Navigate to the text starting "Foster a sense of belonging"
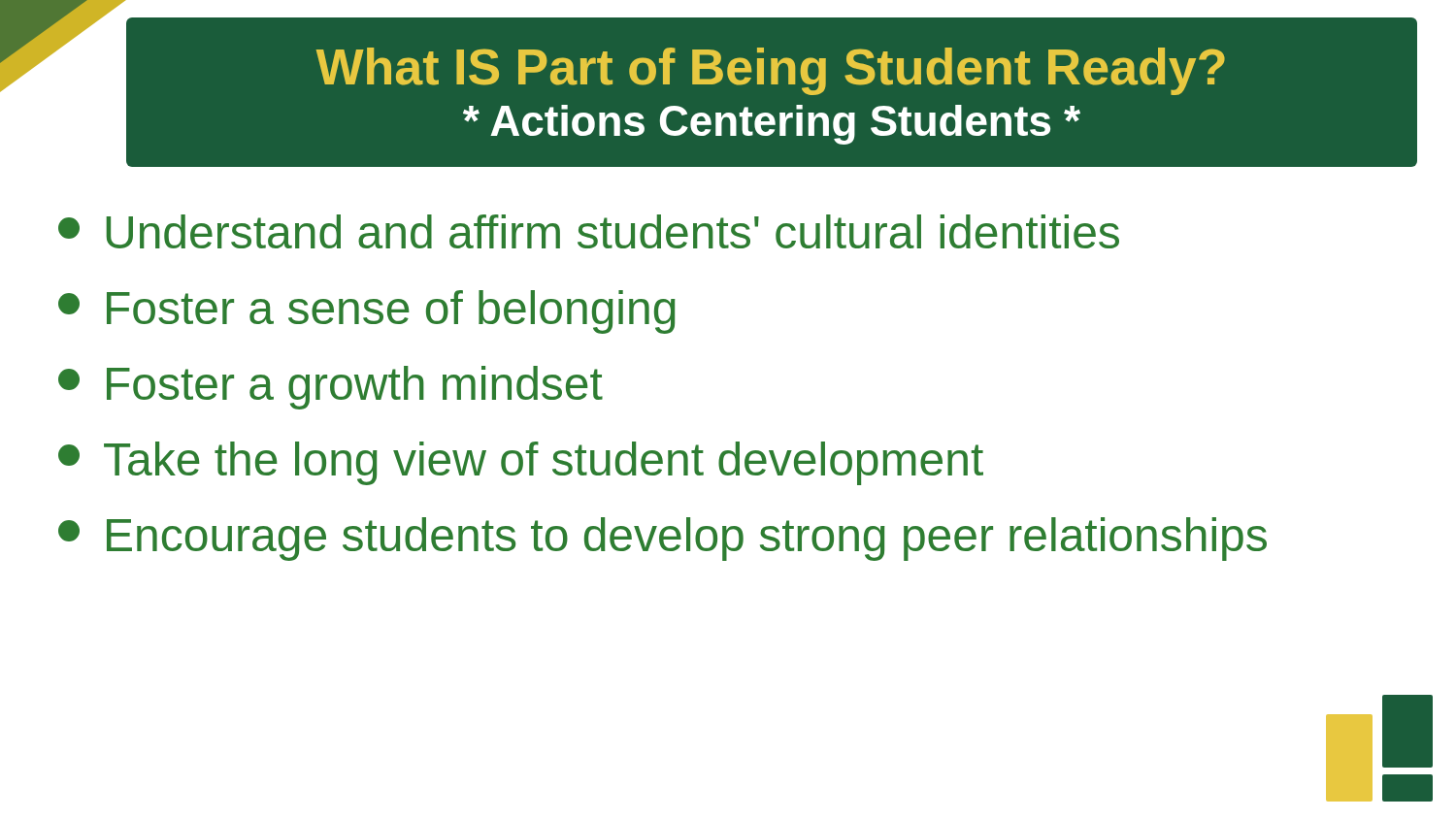The width and height of the screenshot is (1456, 819). 368,309
